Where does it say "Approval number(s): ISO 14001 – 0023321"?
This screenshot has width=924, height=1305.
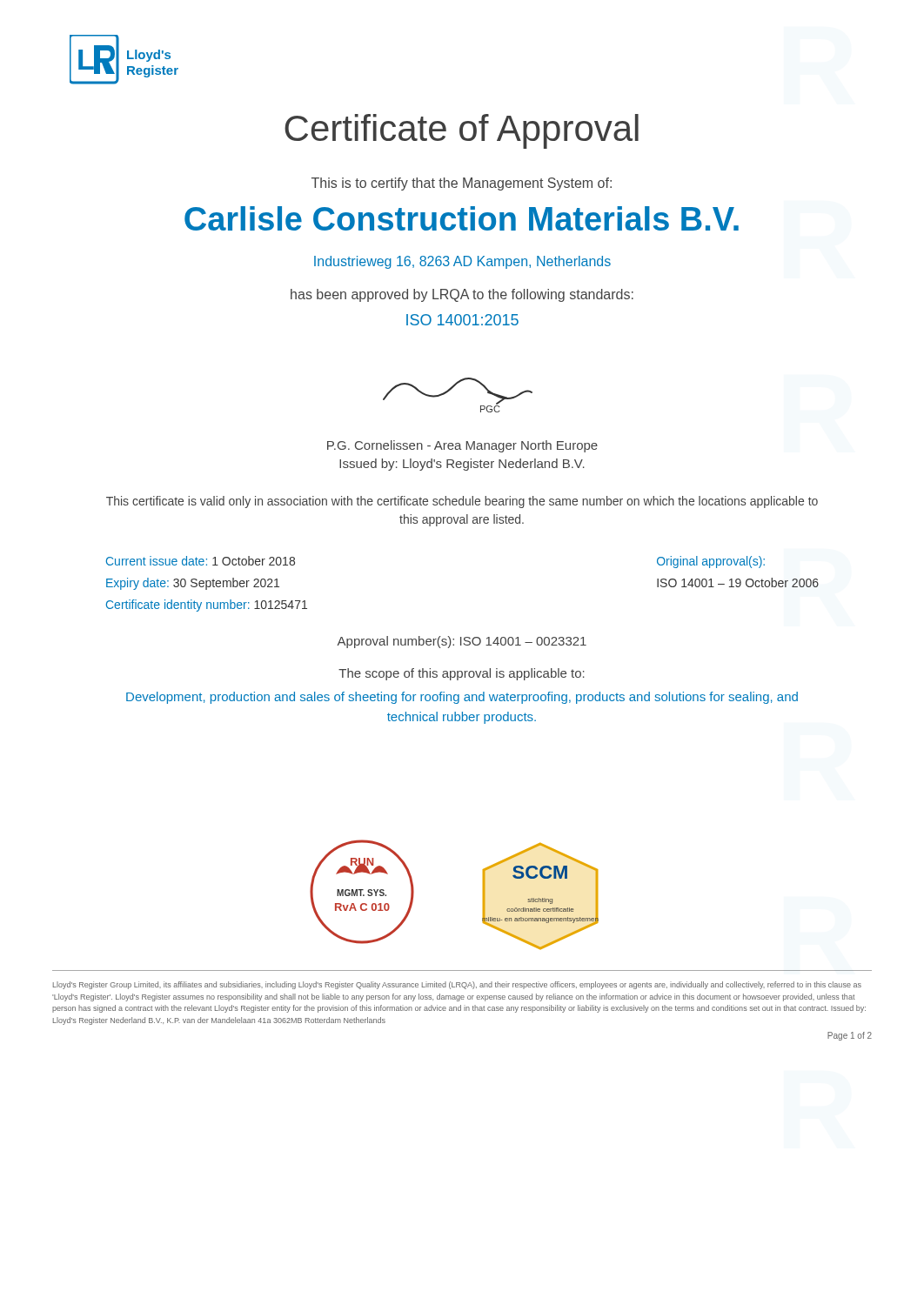pos(462,641)
